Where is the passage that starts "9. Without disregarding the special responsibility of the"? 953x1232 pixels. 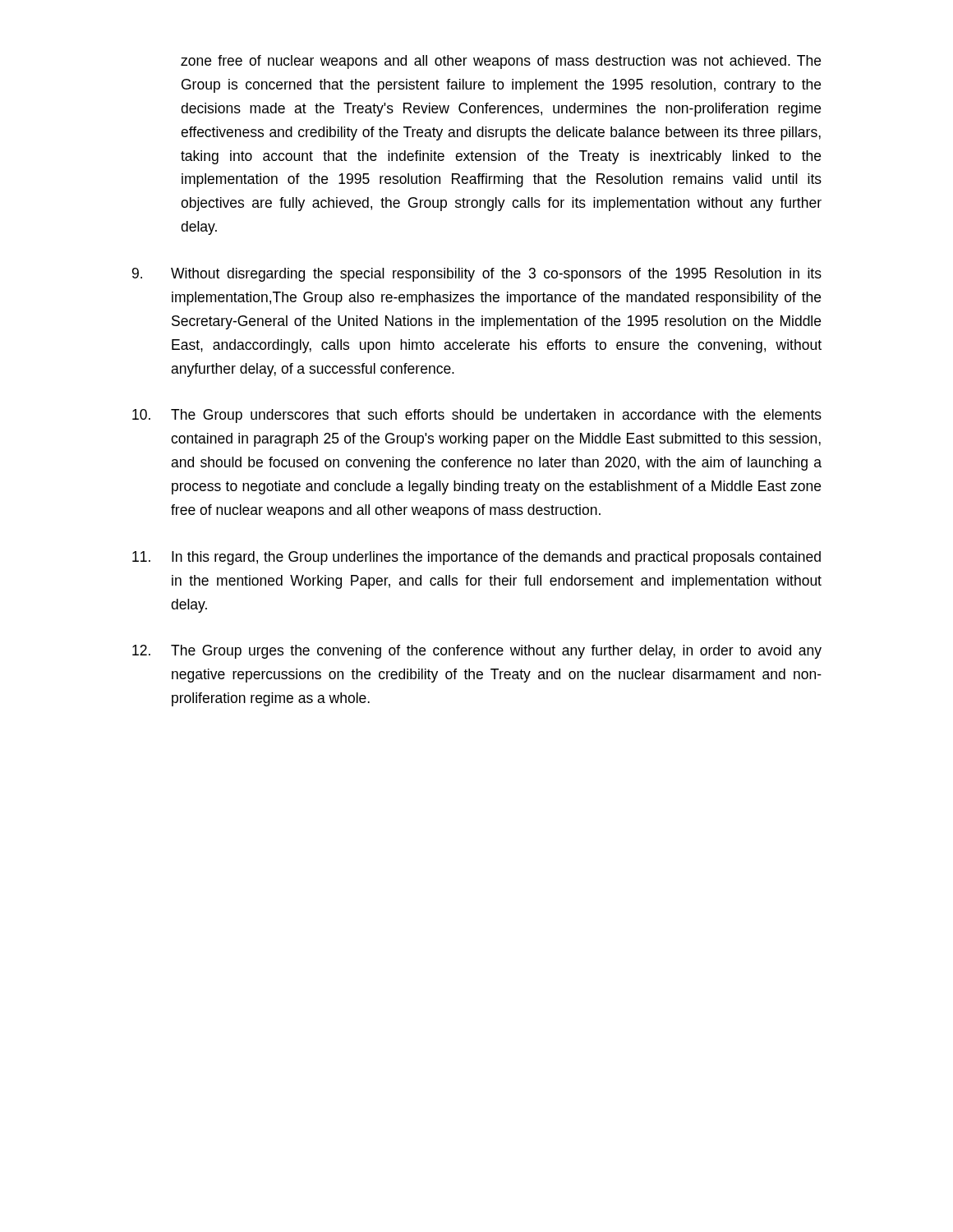476,321
